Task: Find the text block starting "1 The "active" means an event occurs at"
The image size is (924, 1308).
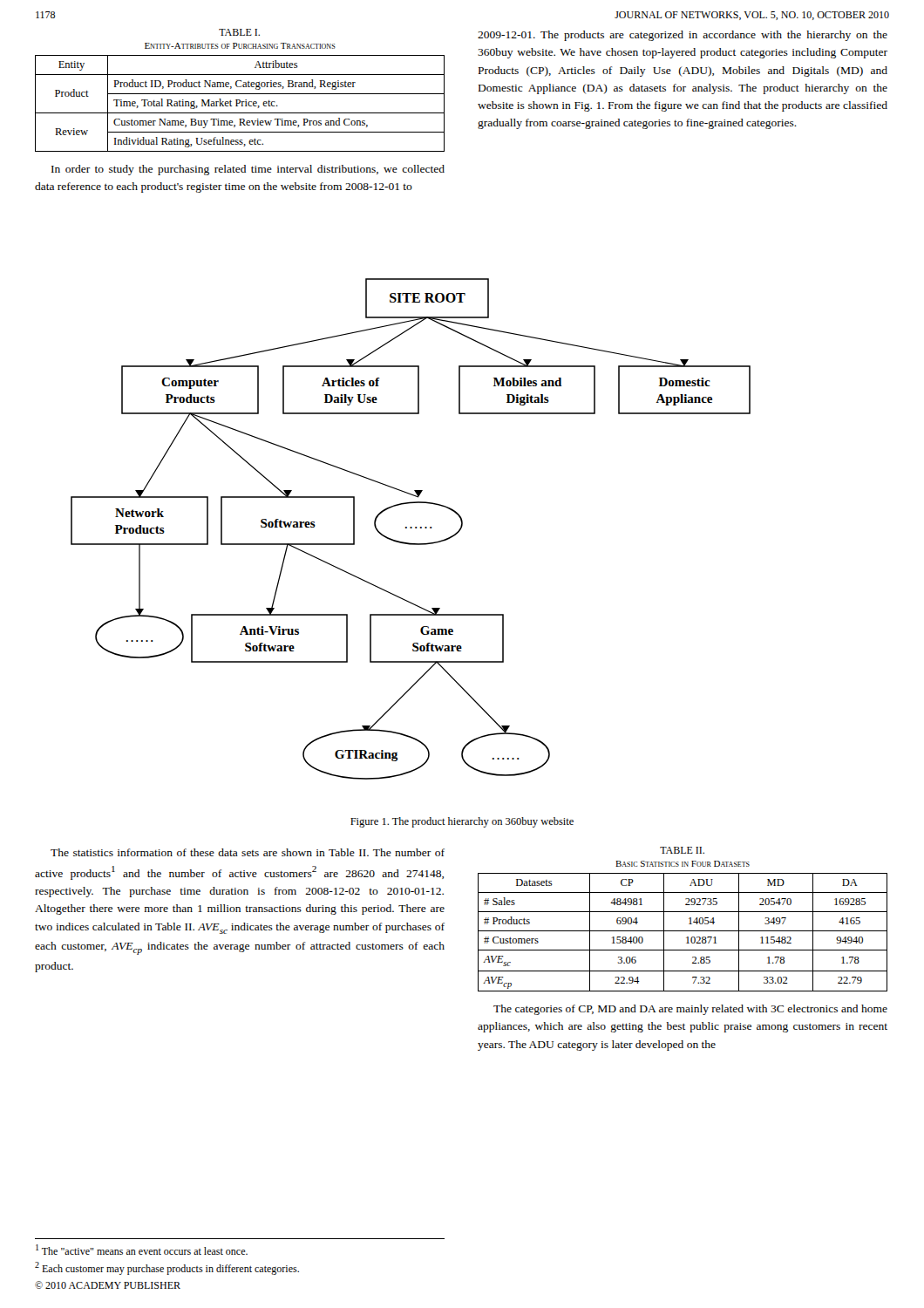Action: pos(141,1250)
